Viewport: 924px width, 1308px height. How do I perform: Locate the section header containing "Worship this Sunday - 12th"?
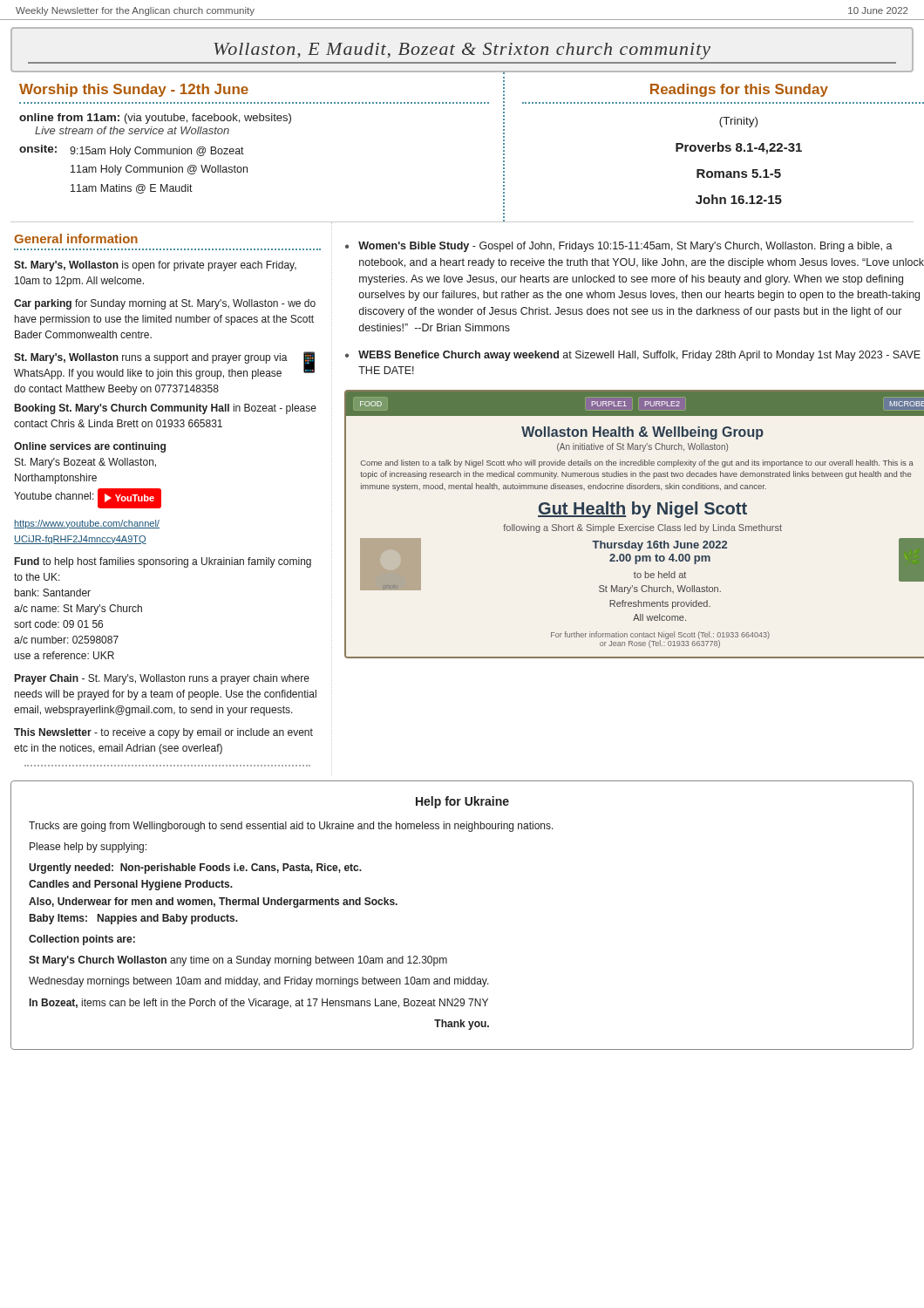coord(134,89)
